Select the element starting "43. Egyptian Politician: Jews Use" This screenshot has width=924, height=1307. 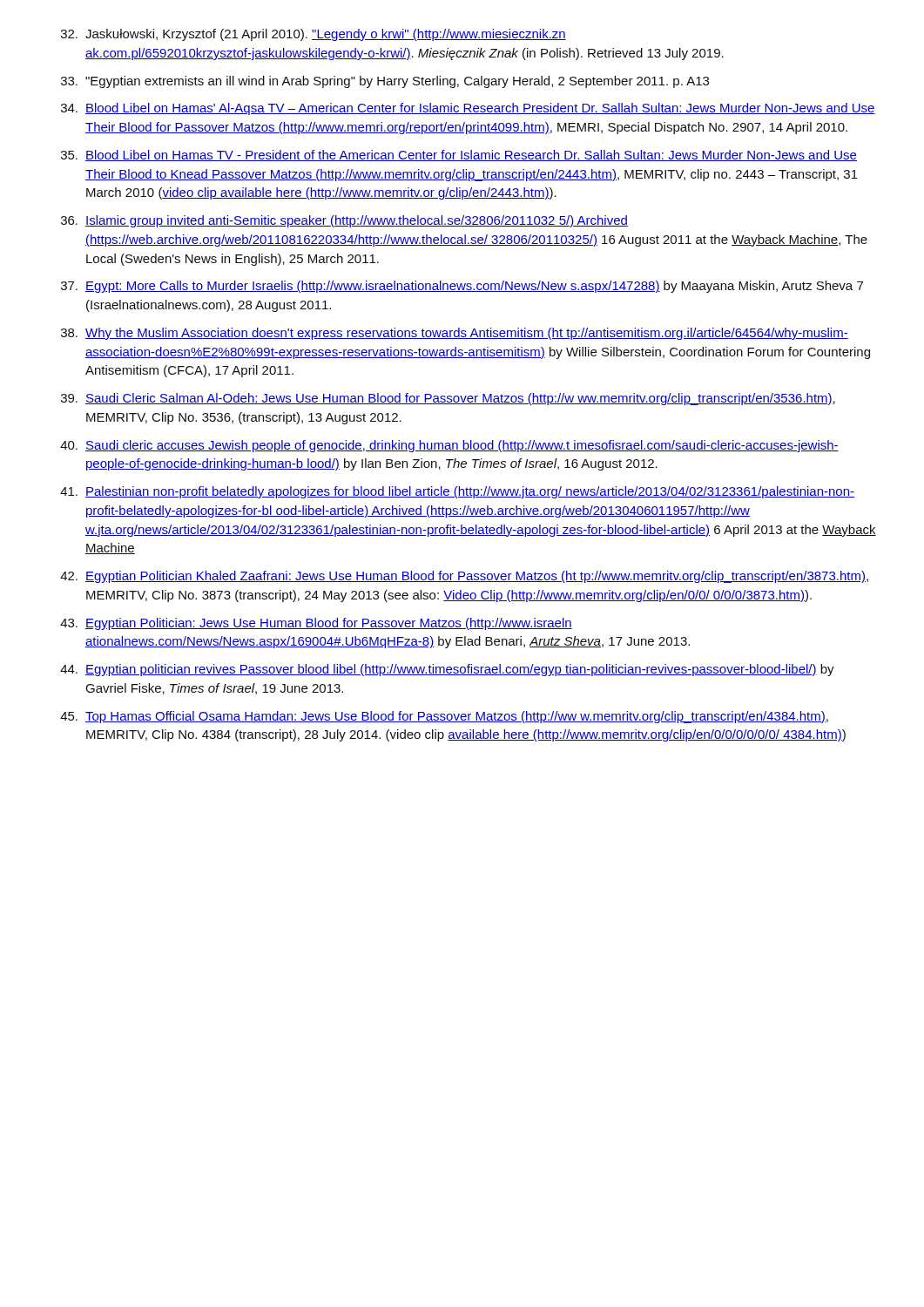pyautogui.click(x=462, y=632)
